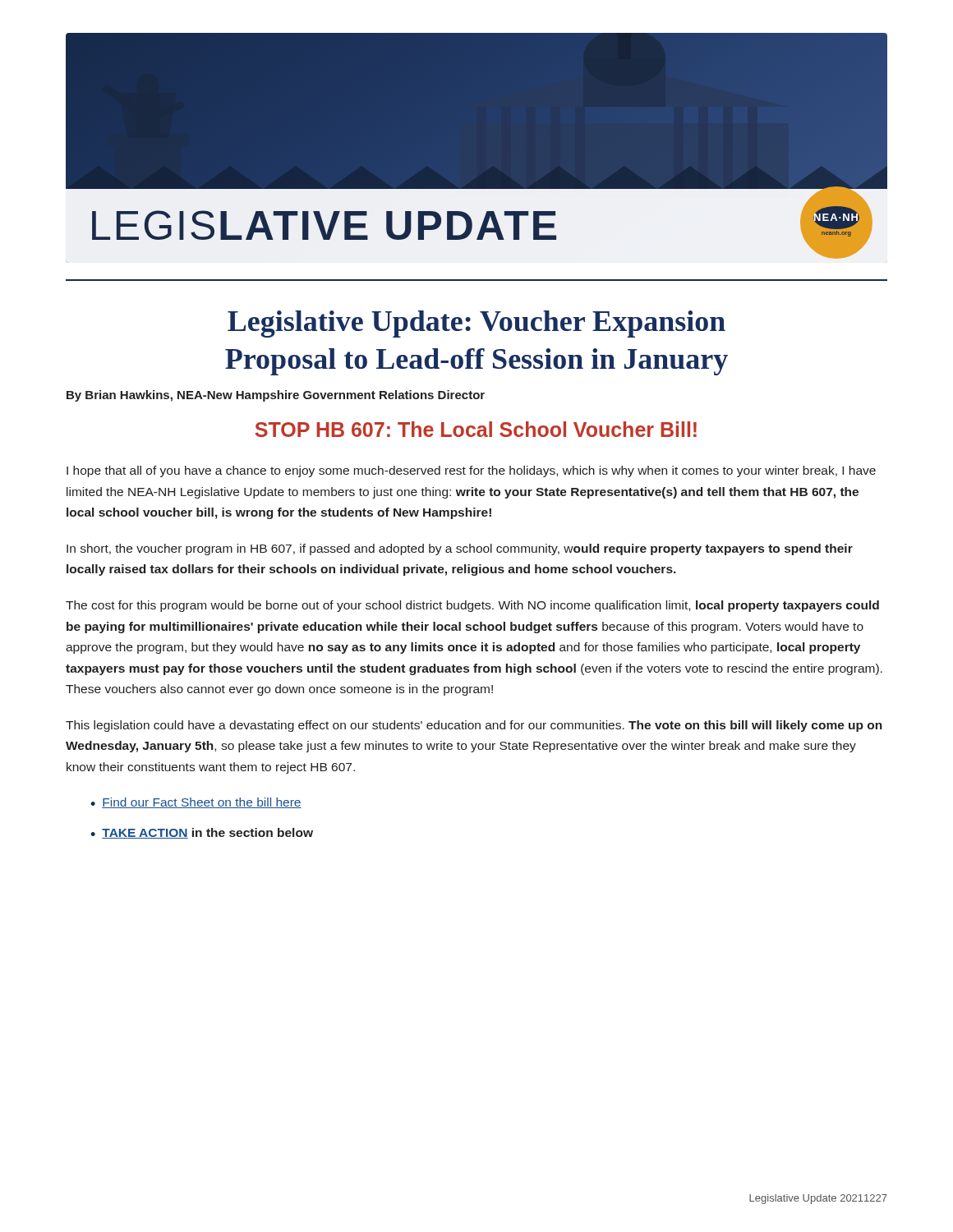This screenshot has height=1232, width=953.
Task: Select the illustration
Action: click(476, 148)
